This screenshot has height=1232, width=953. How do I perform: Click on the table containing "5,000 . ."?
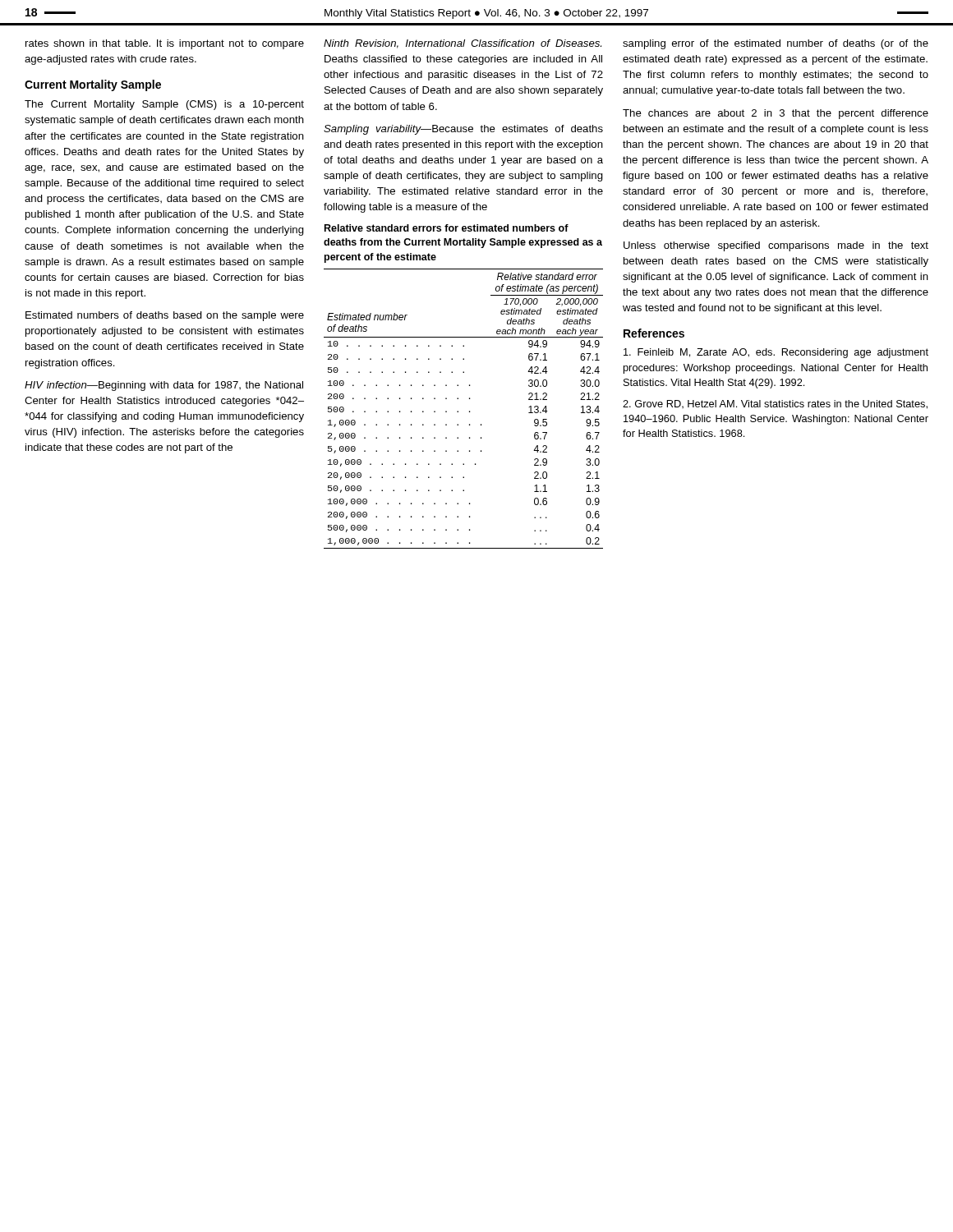click(463, 409)
